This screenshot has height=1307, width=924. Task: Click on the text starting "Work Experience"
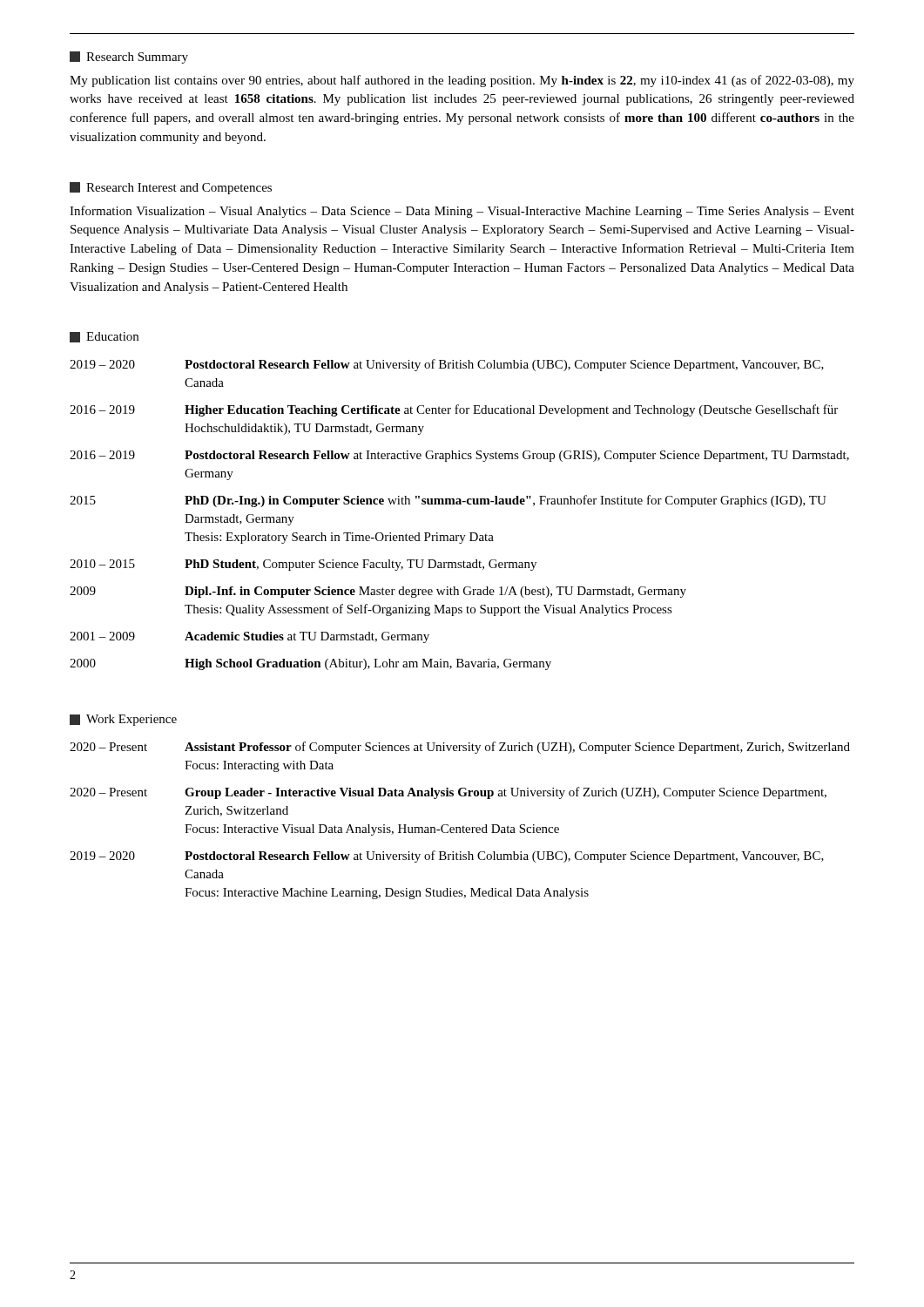123,719
